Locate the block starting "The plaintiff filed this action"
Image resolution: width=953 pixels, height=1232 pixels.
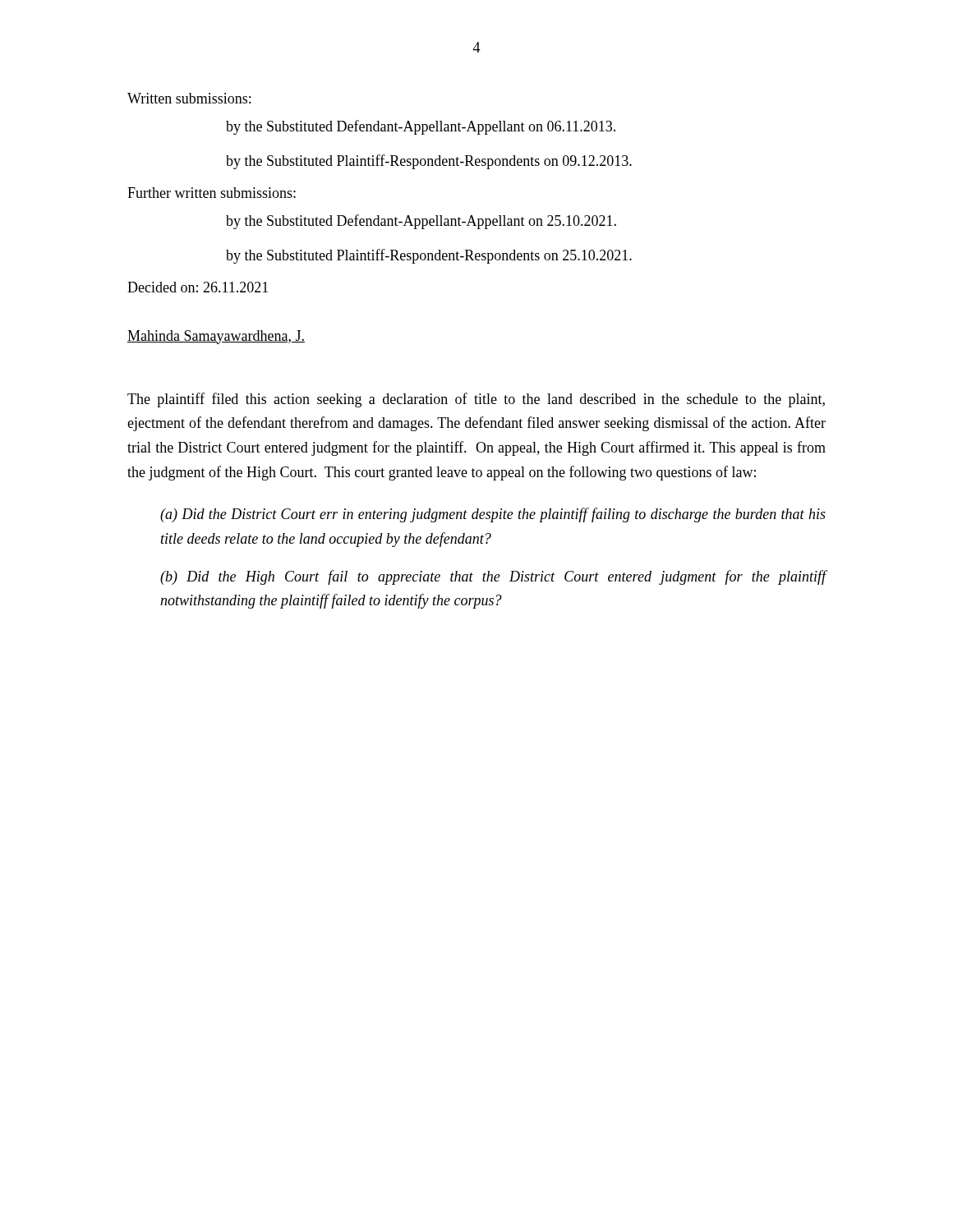point(476,435)
